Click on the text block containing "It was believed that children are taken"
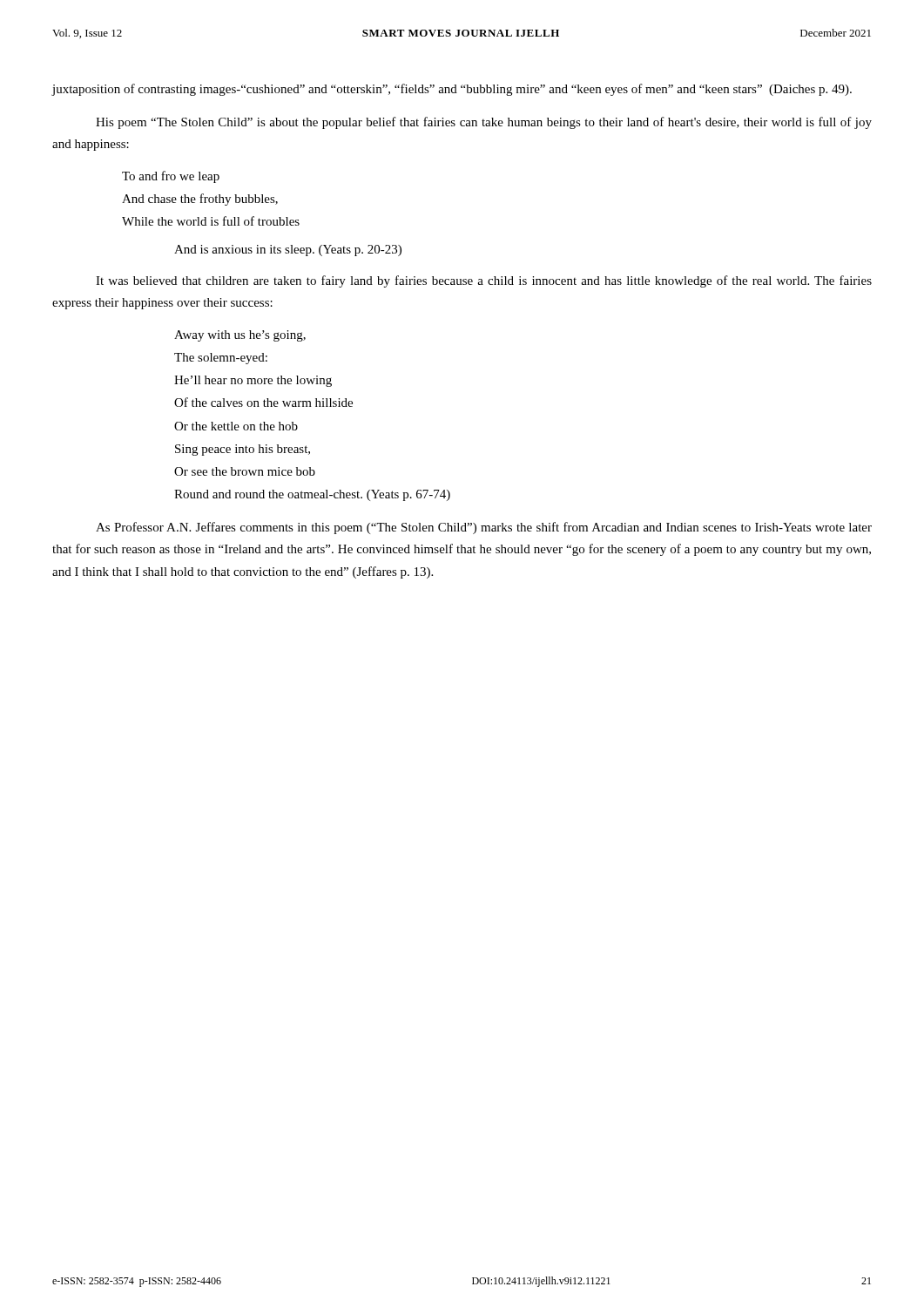The width and height of the screenshot is (924, 1307). pos(462,291)
